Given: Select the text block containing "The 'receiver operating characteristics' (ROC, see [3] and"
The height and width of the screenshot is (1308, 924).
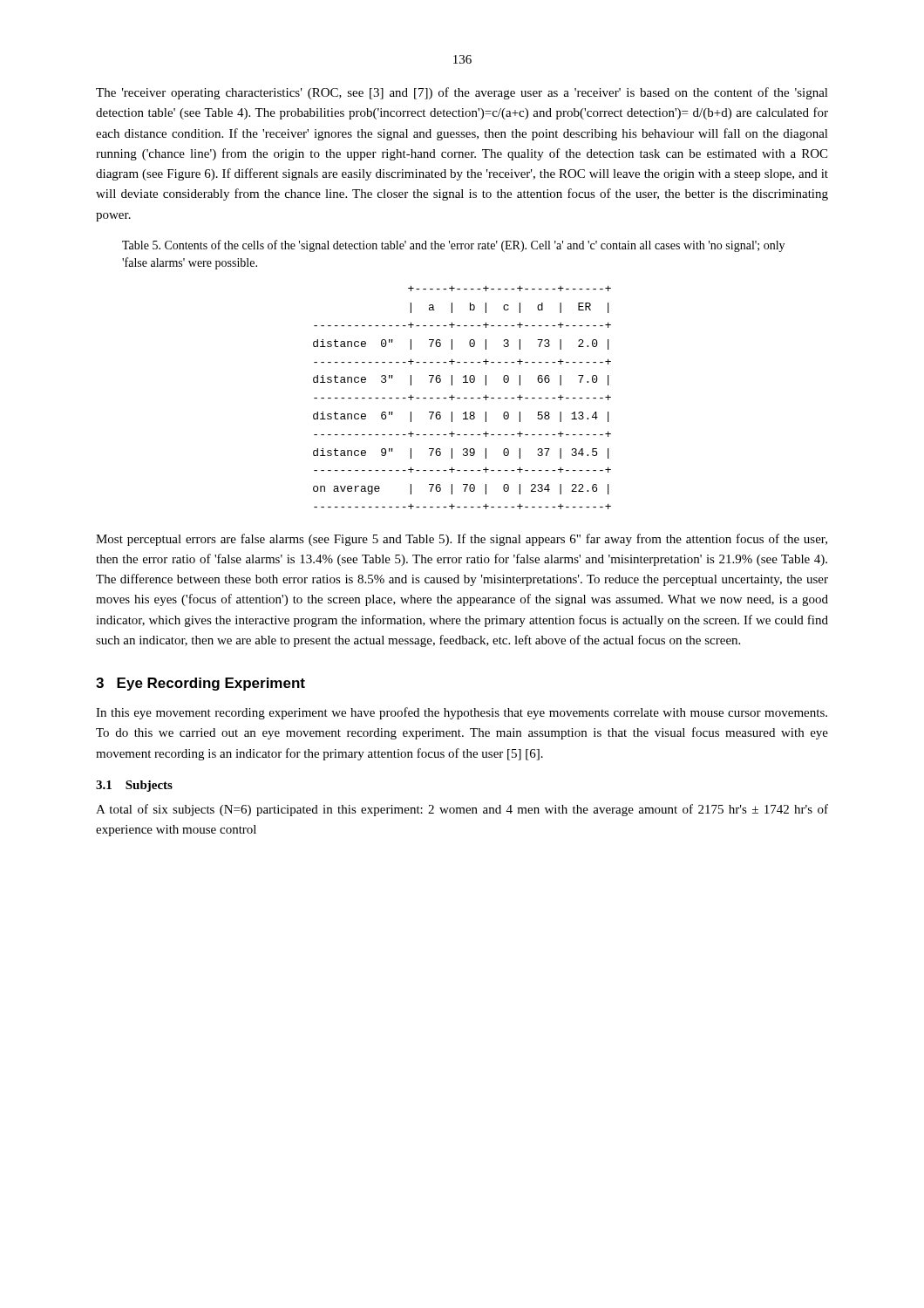Looking at the screenshot, I should [462, 153].
